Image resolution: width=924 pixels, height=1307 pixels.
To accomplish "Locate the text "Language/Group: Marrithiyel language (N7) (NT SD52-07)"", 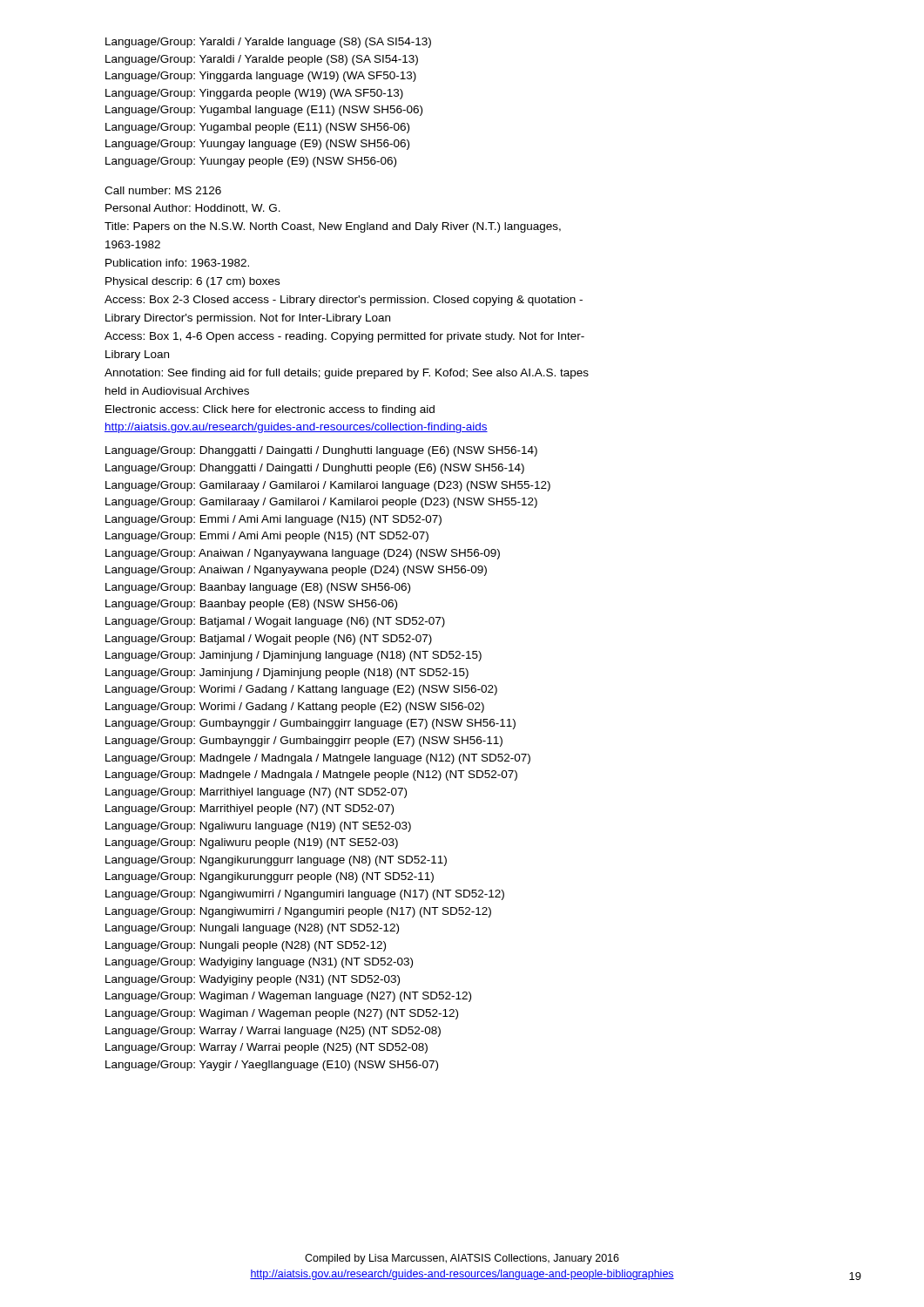I will coord(256,791).
